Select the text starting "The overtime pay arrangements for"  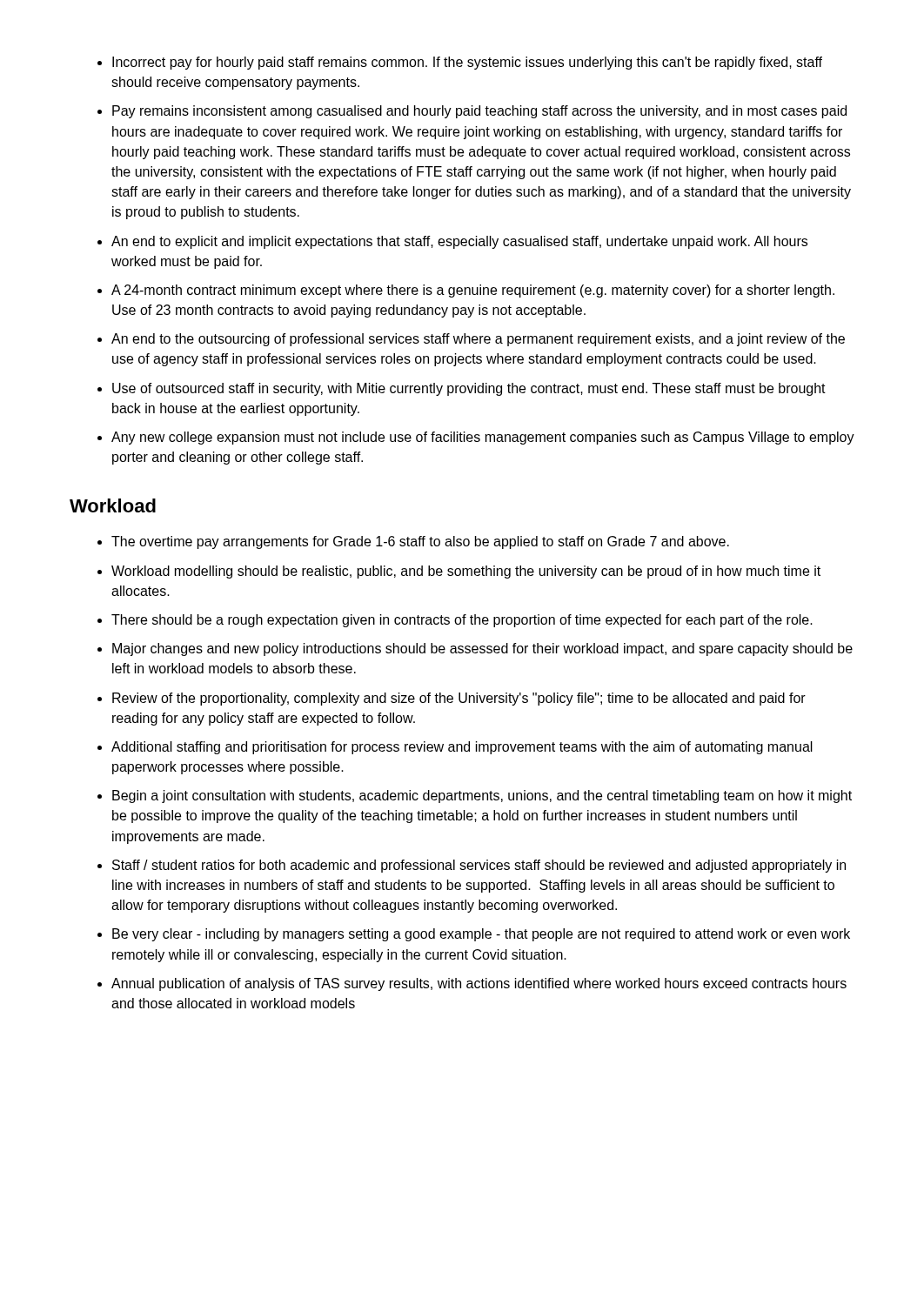tap(421, 542)
